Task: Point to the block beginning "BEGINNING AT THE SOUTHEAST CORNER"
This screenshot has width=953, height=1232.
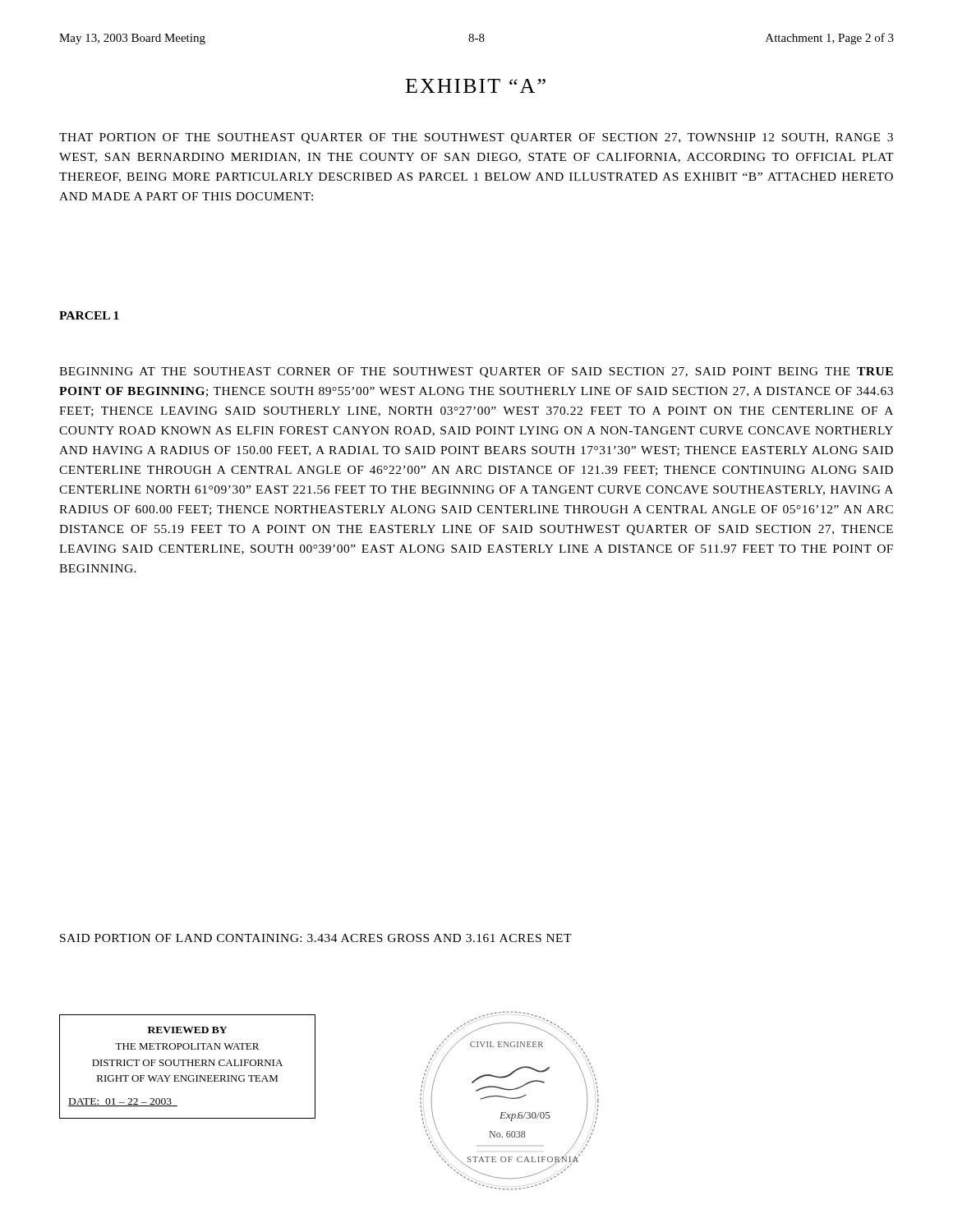Action: pyautogui.click(x=476, y=469)
